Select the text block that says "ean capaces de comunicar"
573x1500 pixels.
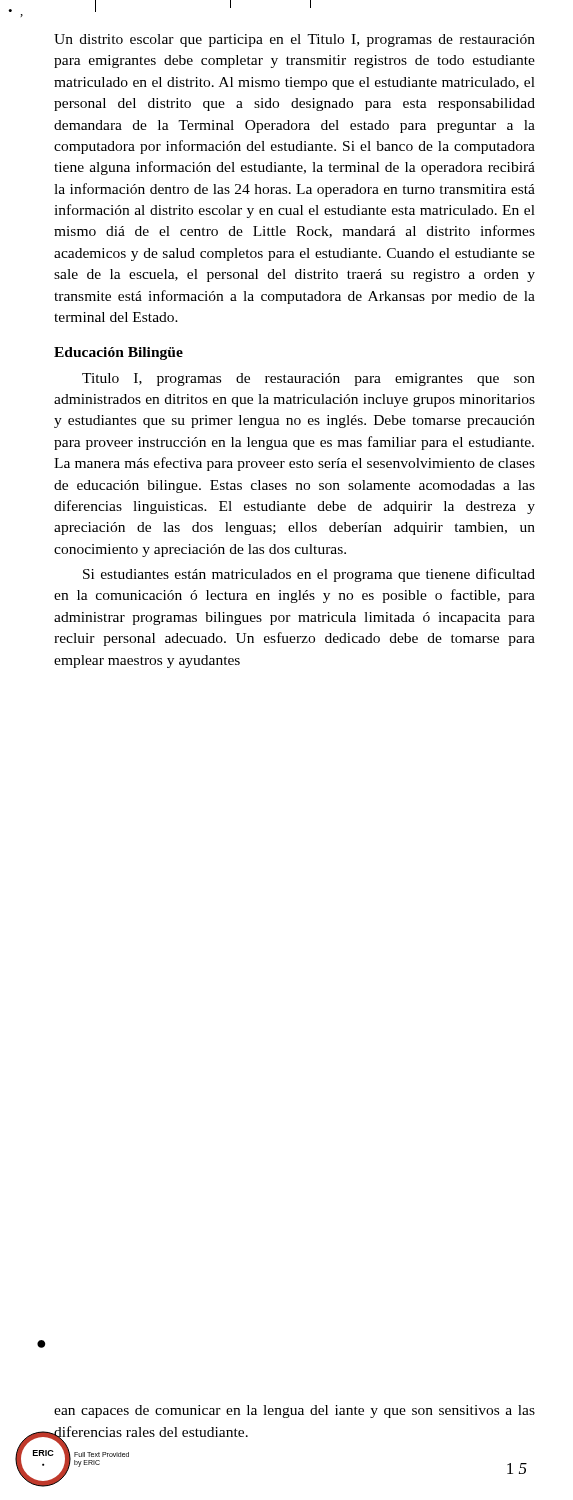pos(294,1420)
